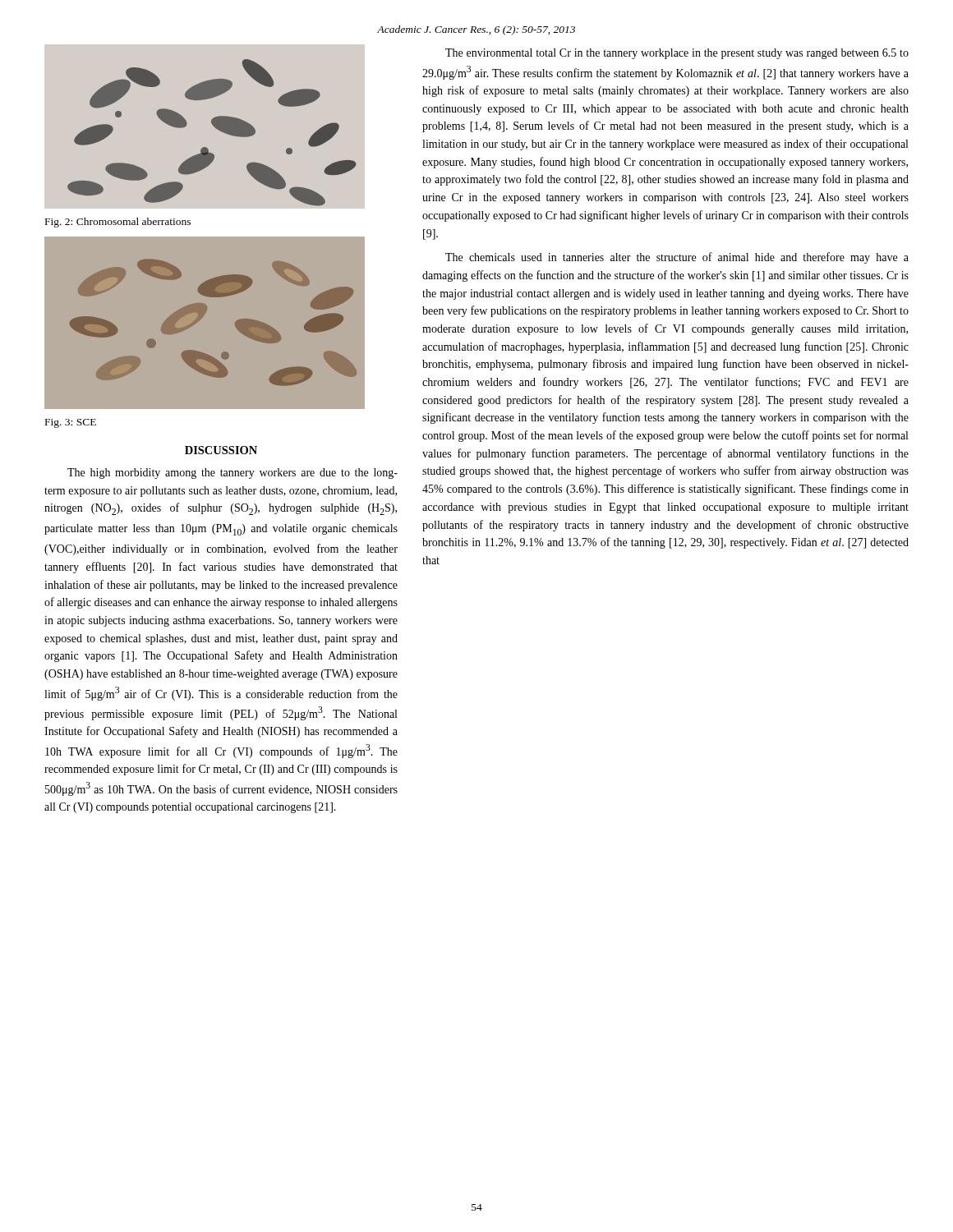This screenshot has width=953, height=1232.
Task: Find the block starting "The chemicals used in tanneries alter the structure"
Action: 665,409
